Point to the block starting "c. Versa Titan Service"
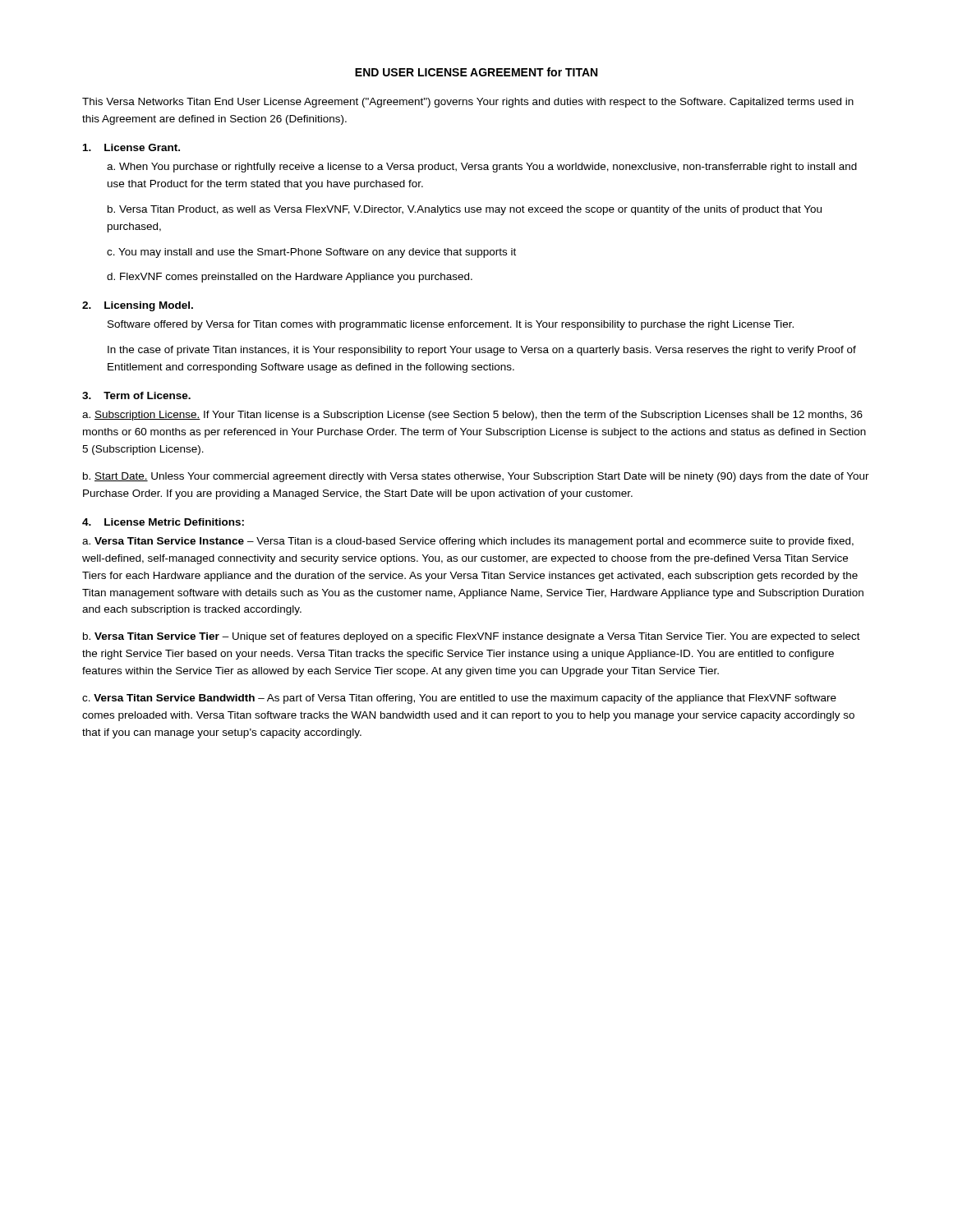The image size is (953, 1232). tap(468, 715)
